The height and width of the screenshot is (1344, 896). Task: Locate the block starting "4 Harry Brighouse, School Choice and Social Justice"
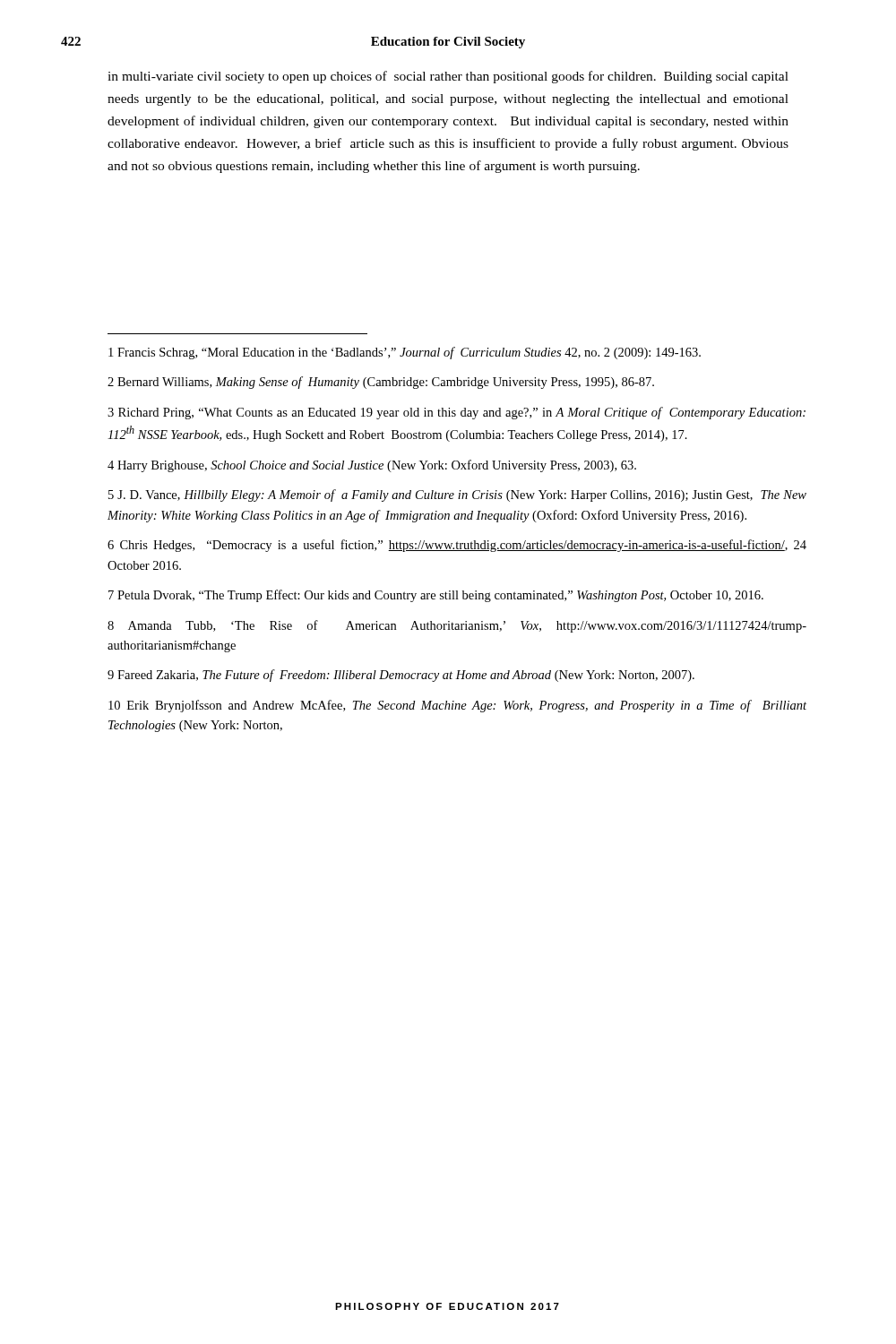[x=372, y=465]
